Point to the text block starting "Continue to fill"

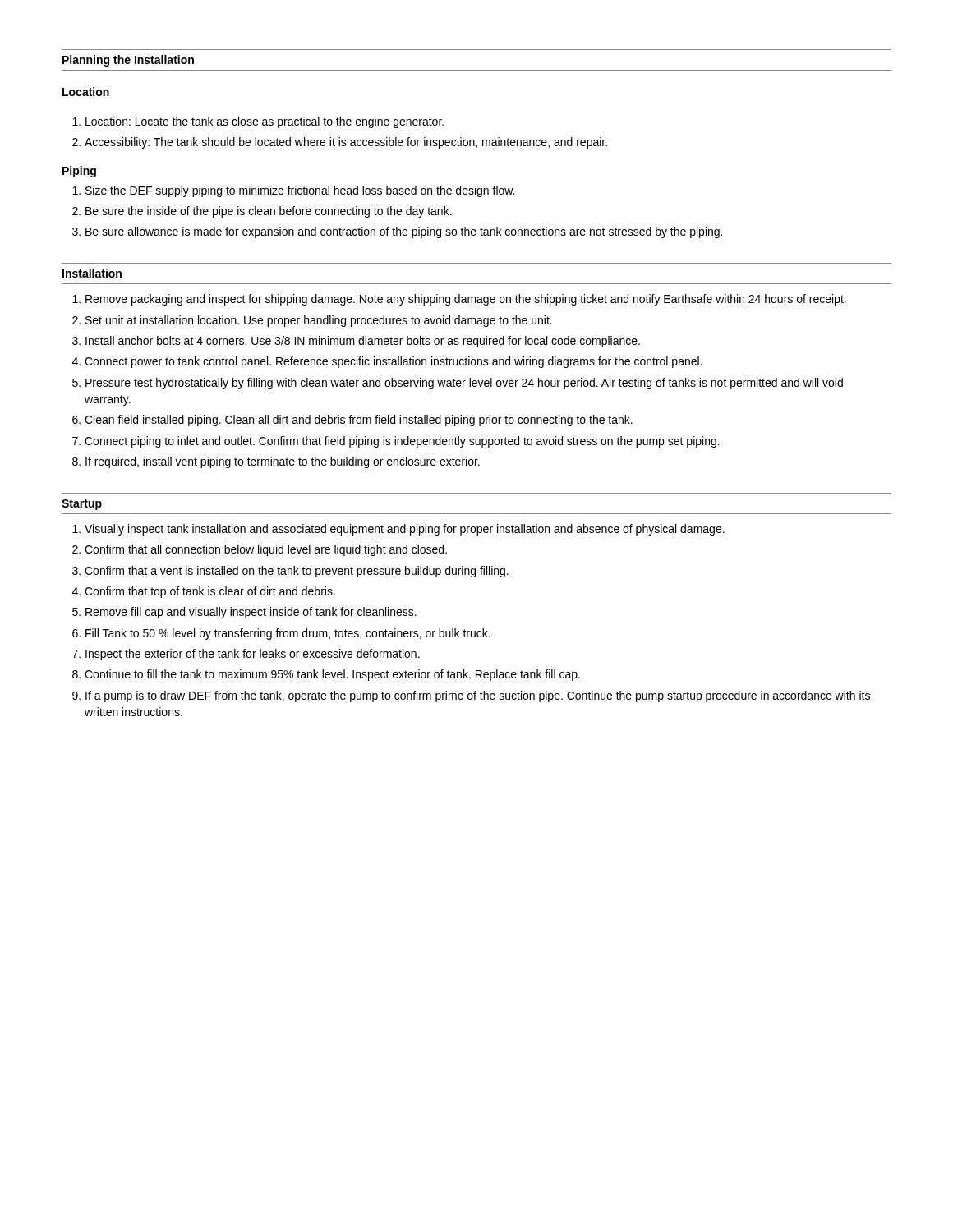pyautogui.click(x=488, y=675)
